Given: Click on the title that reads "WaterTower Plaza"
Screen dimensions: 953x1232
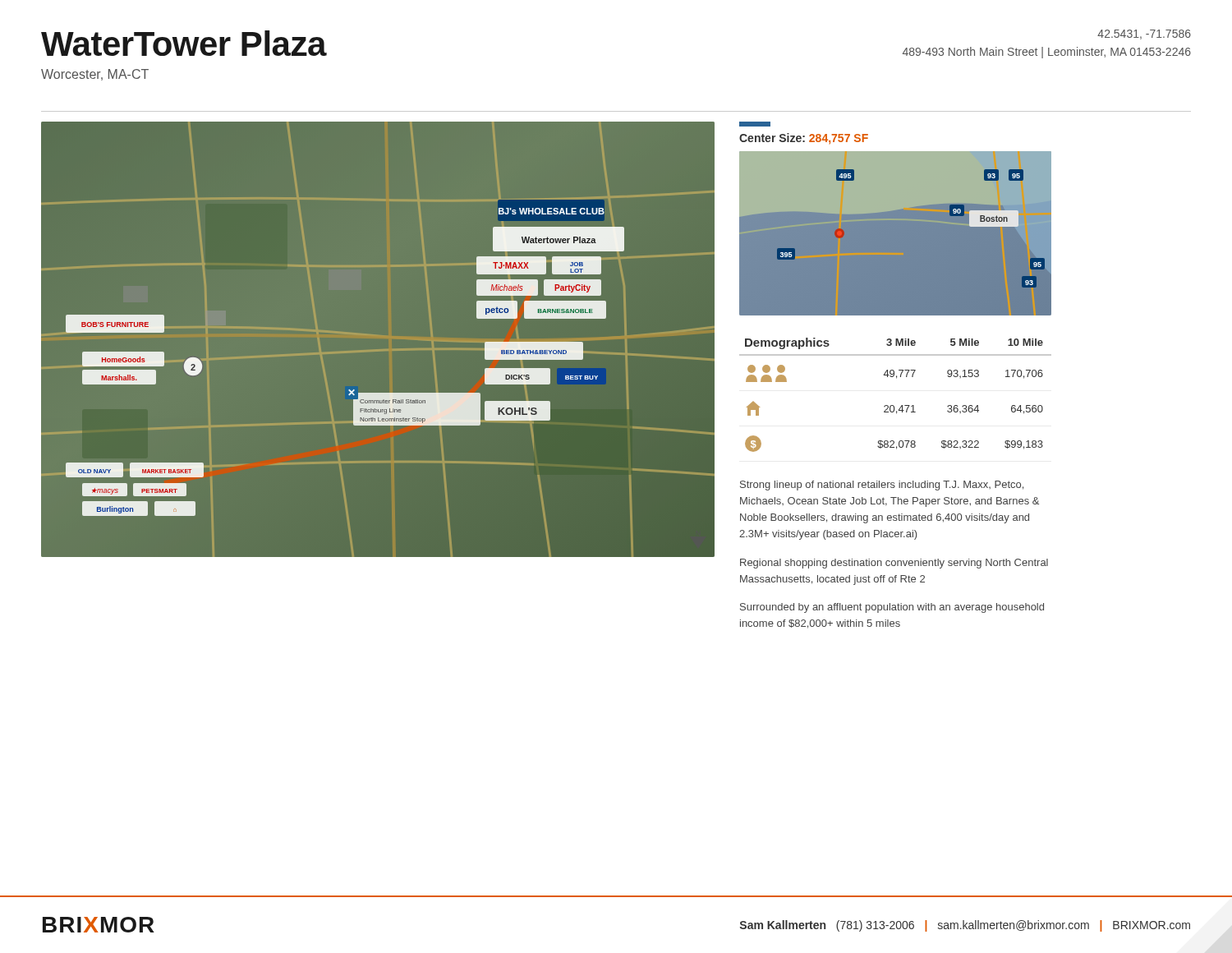Looking at the screenshot, I should [x=183, y=44].
